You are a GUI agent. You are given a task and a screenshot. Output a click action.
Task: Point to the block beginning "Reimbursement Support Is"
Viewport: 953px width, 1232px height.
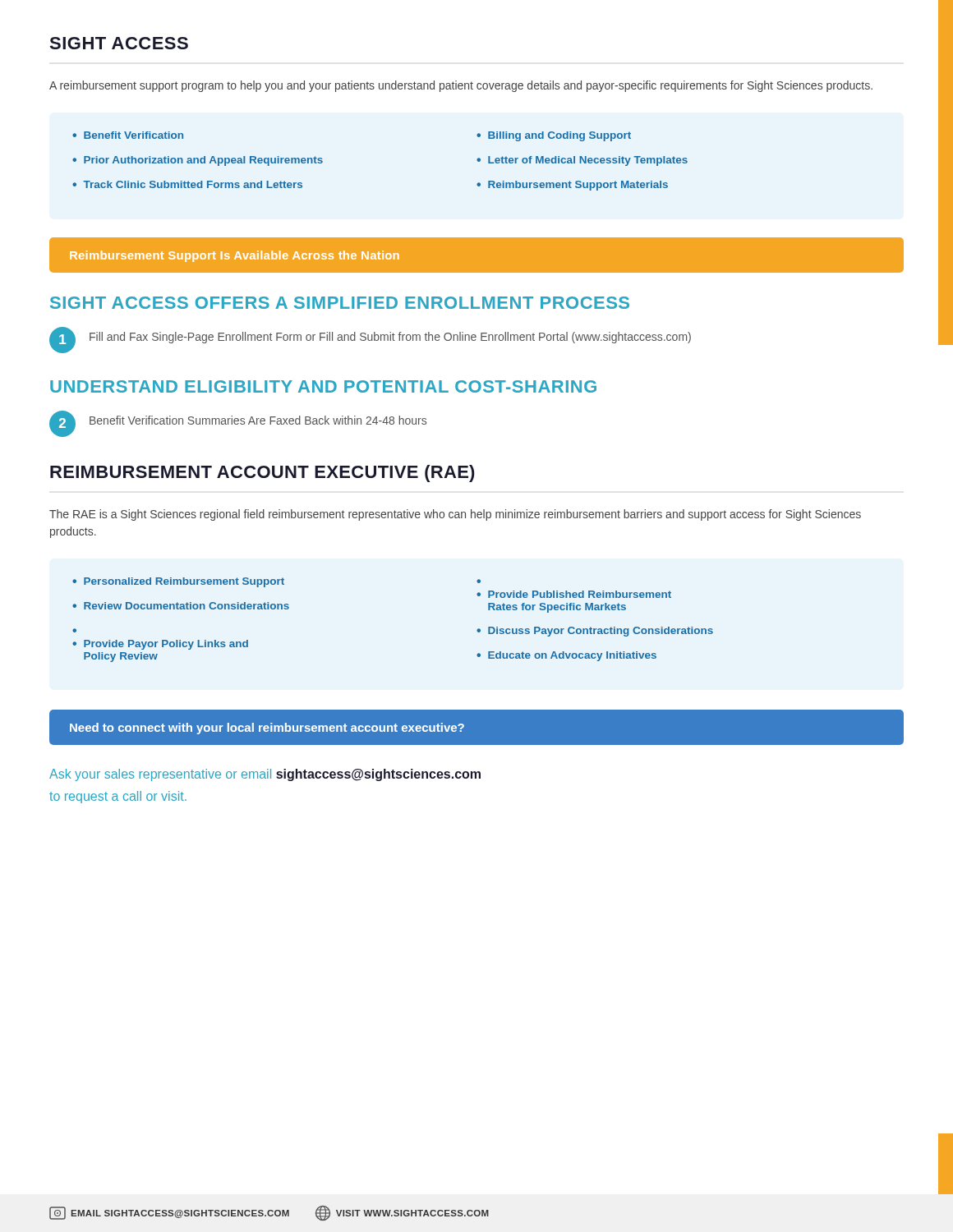[235, 255]
